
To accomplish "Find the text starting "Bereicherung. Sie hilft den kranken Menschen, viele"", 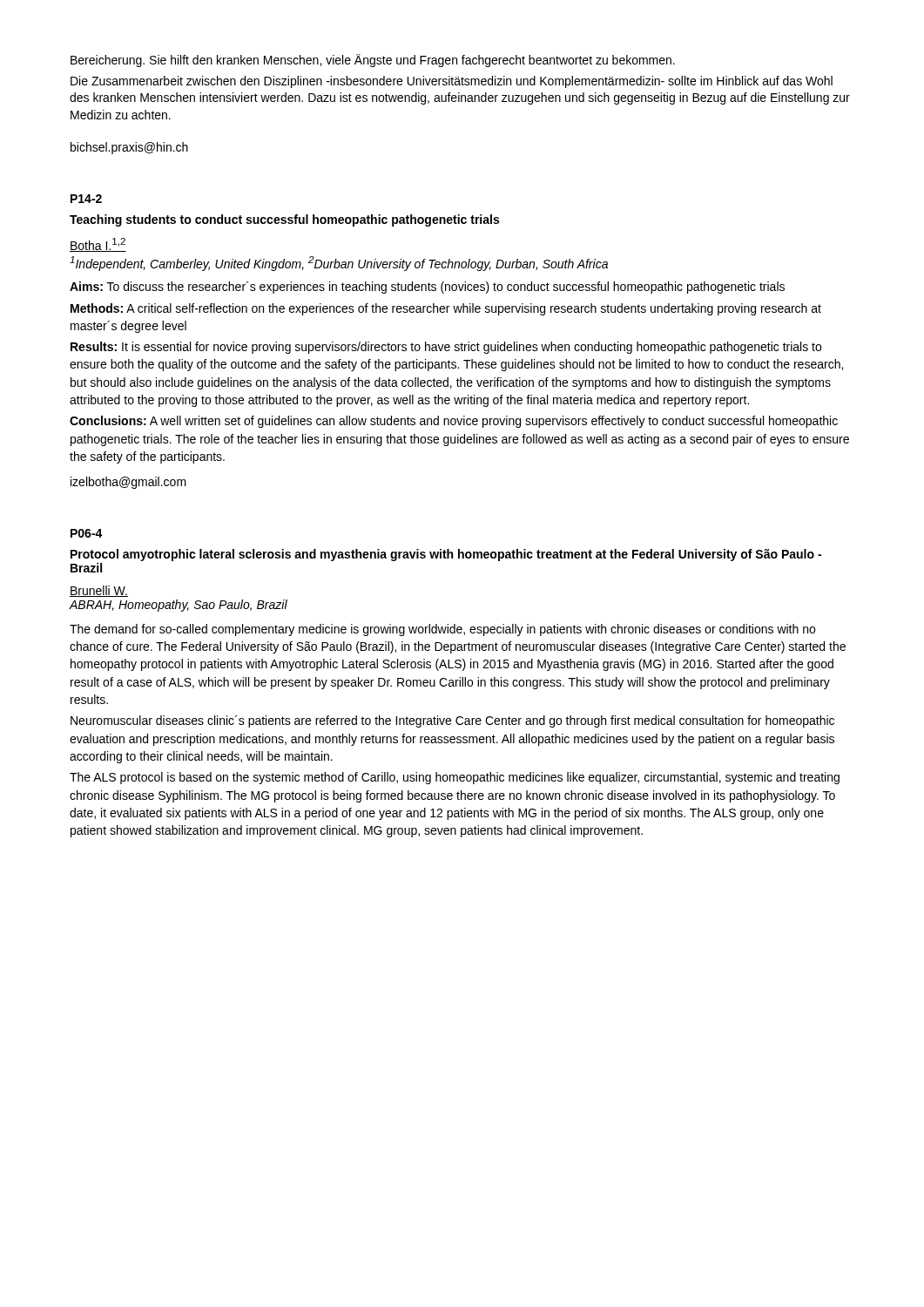I will point(462,88).
